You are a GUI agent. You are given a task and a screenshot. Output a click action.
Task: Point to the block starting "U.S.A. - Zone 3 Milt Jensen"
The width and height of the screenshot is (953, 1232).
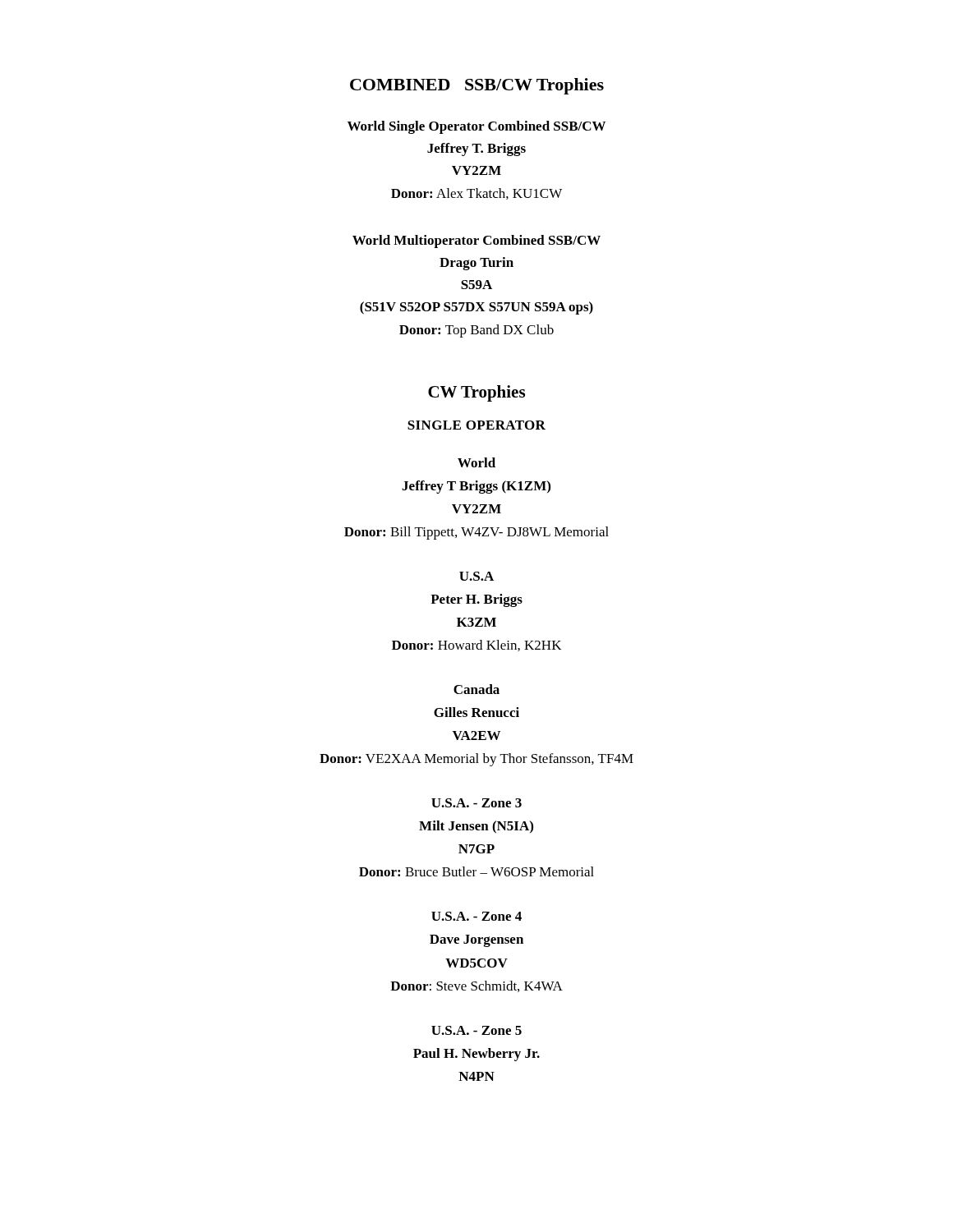476,838
